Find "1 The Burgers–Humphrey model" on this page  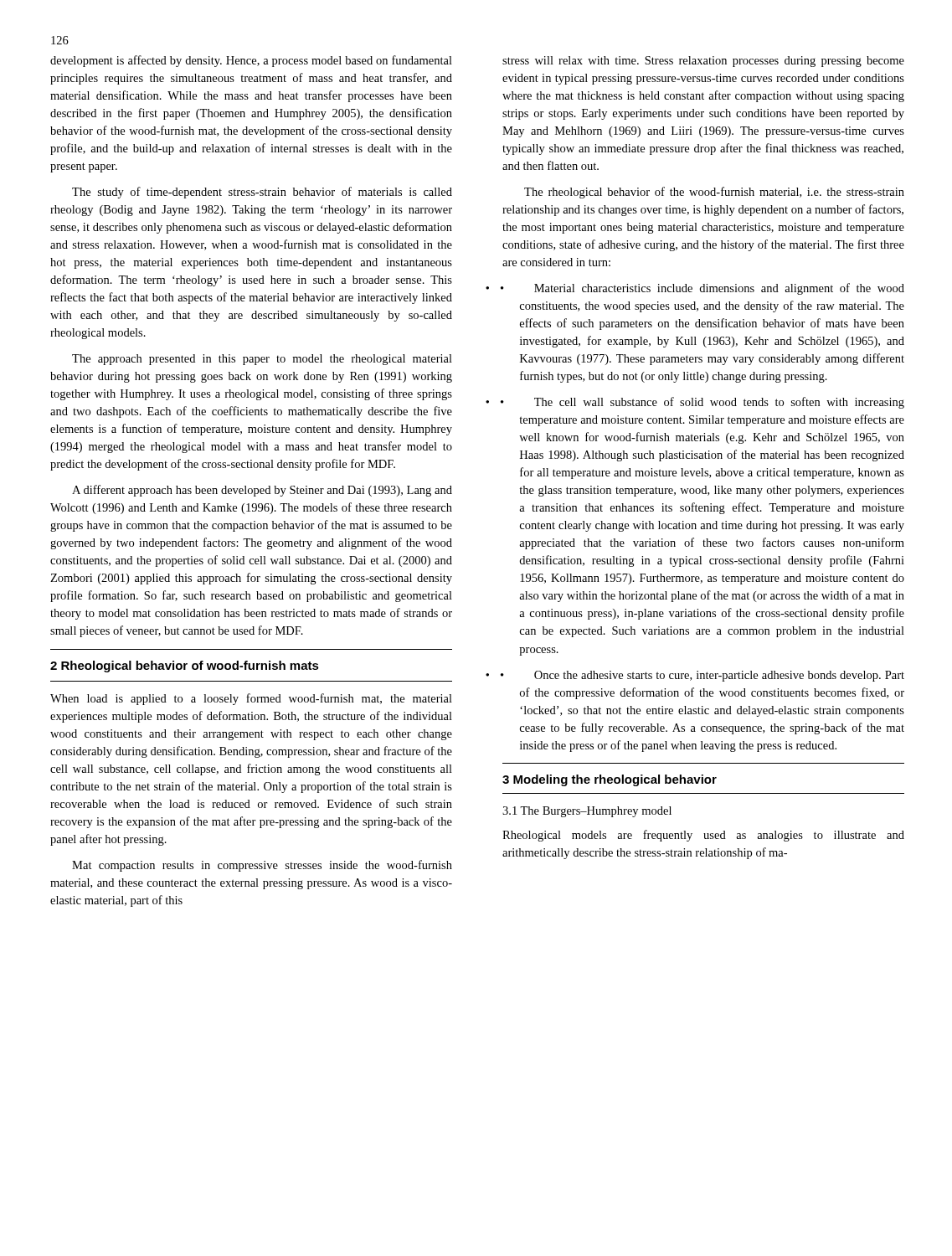(587, 812)
